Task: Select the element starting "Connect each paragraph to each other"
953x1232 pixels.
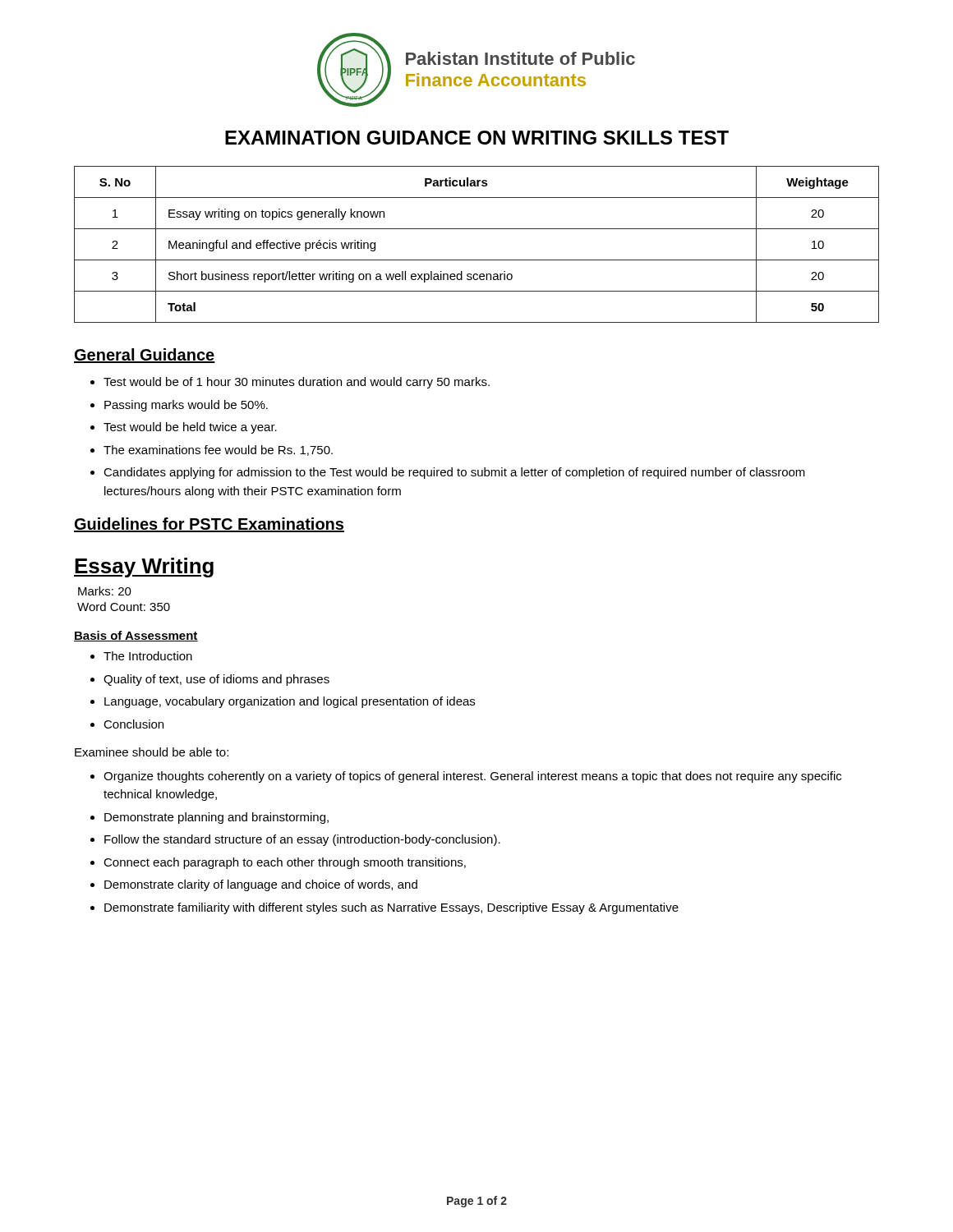Action: coord(285,862)
